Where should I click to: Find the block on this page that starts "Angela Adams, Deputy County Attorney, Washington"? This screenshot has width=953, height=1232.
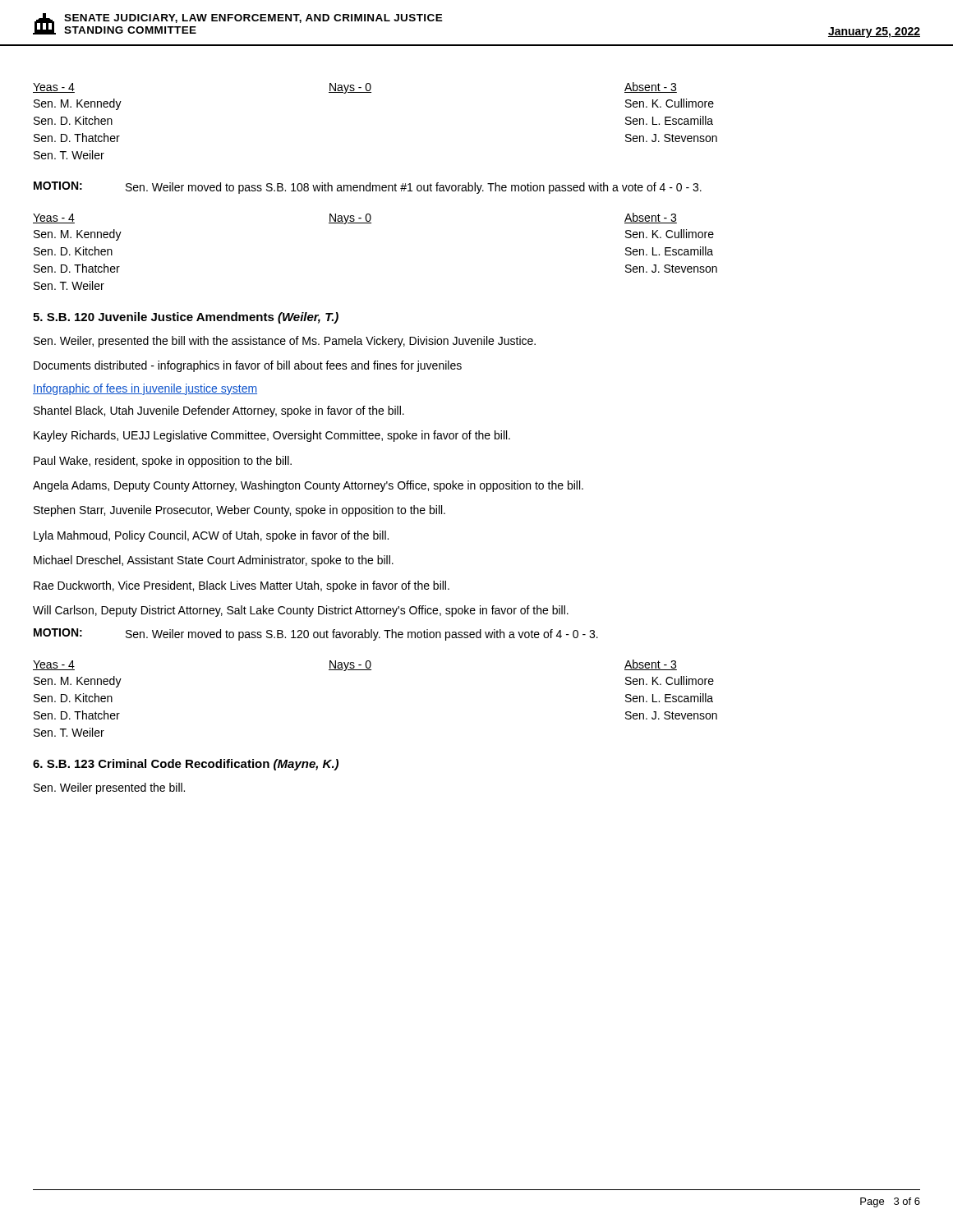click(308, 485)
